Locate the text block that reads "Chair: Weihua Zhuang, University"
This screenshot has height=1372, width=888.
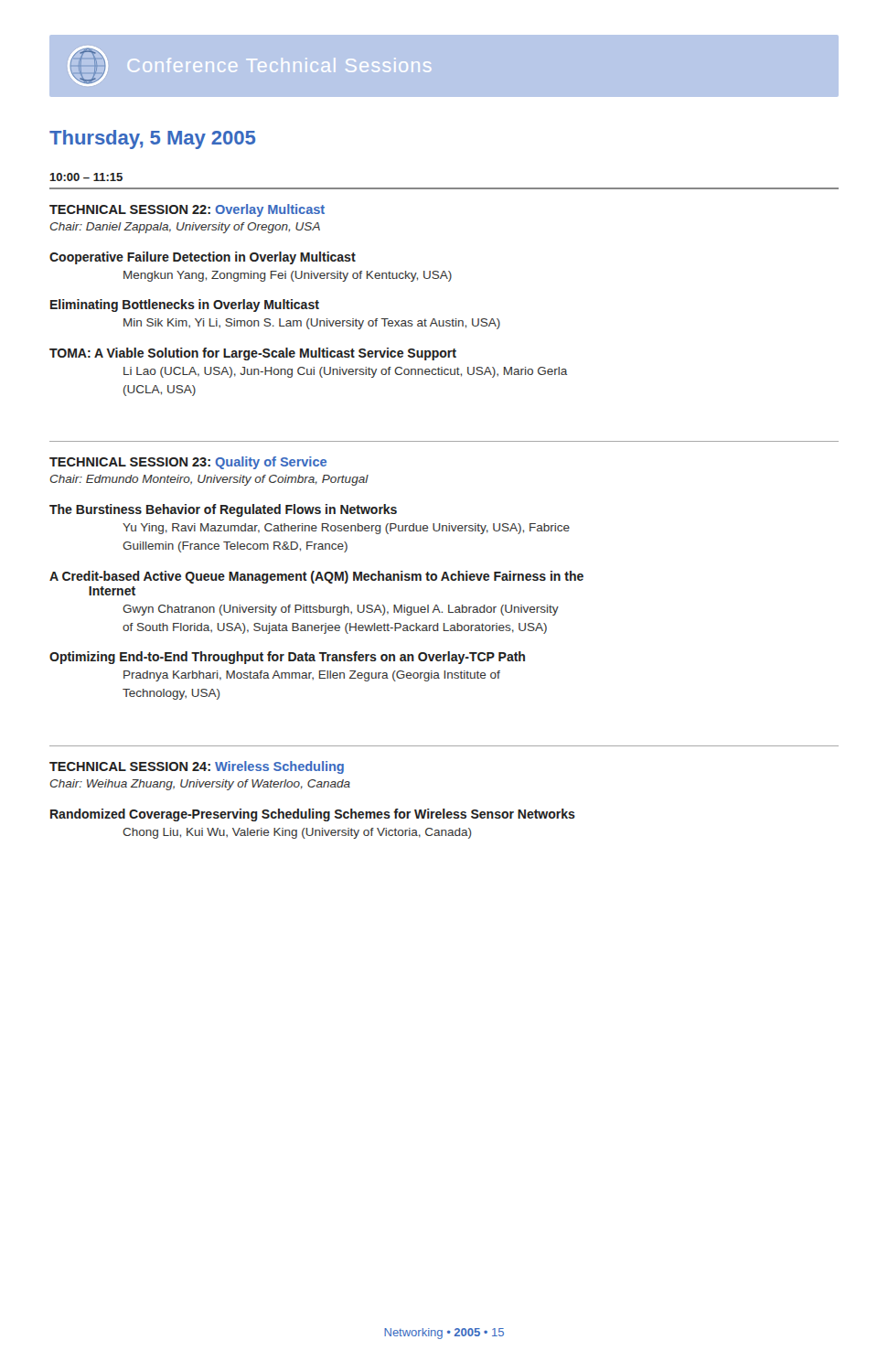[200, 783]
